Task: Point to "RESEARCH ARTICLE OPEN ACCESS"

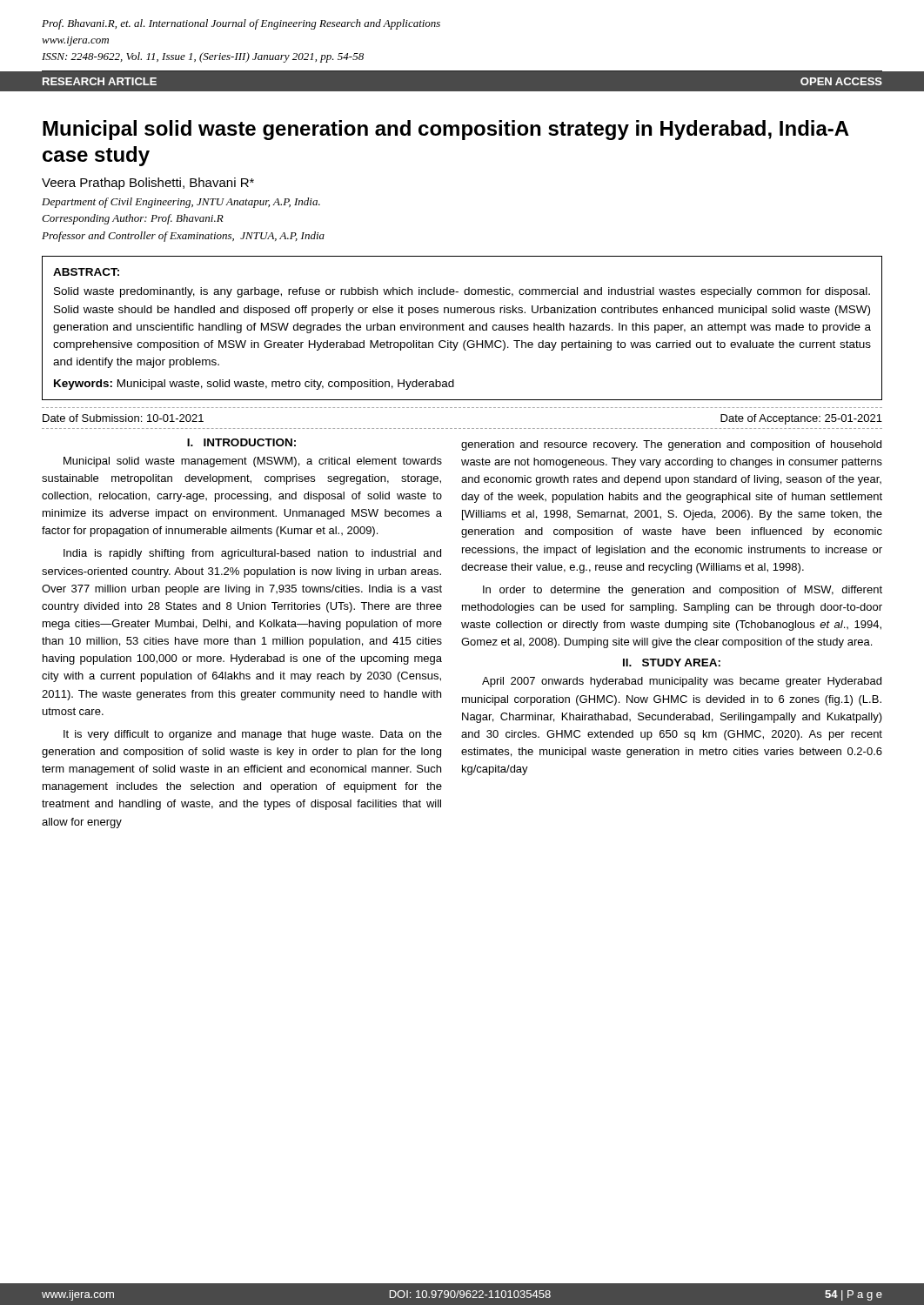Action: (462, 81)
